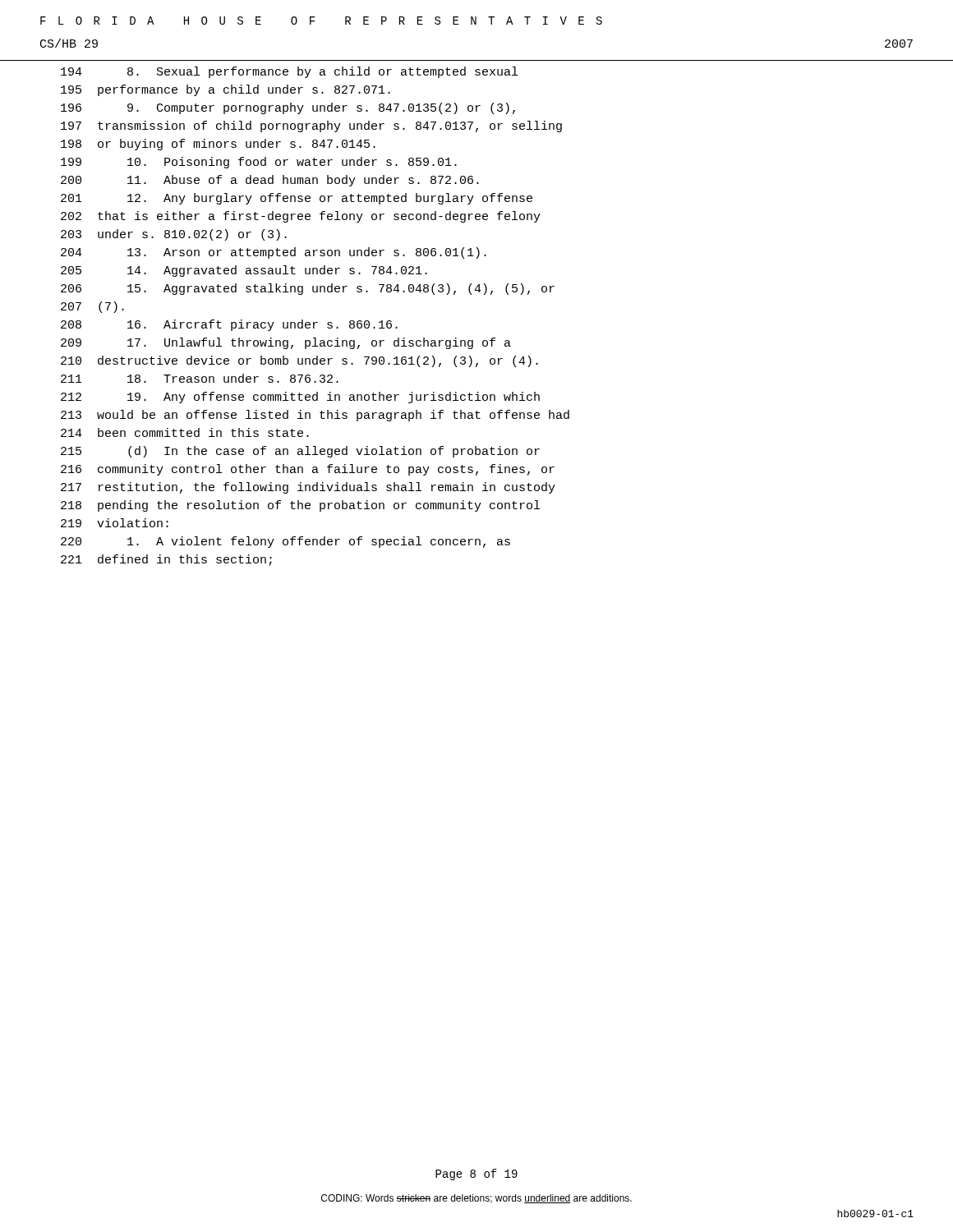Image resolution: width=953 pixels, height=1232 pixels.
Task: Click on the list item that reads "203 under s. 810.02(2) or (3)."
Action: tap(174, 235)
